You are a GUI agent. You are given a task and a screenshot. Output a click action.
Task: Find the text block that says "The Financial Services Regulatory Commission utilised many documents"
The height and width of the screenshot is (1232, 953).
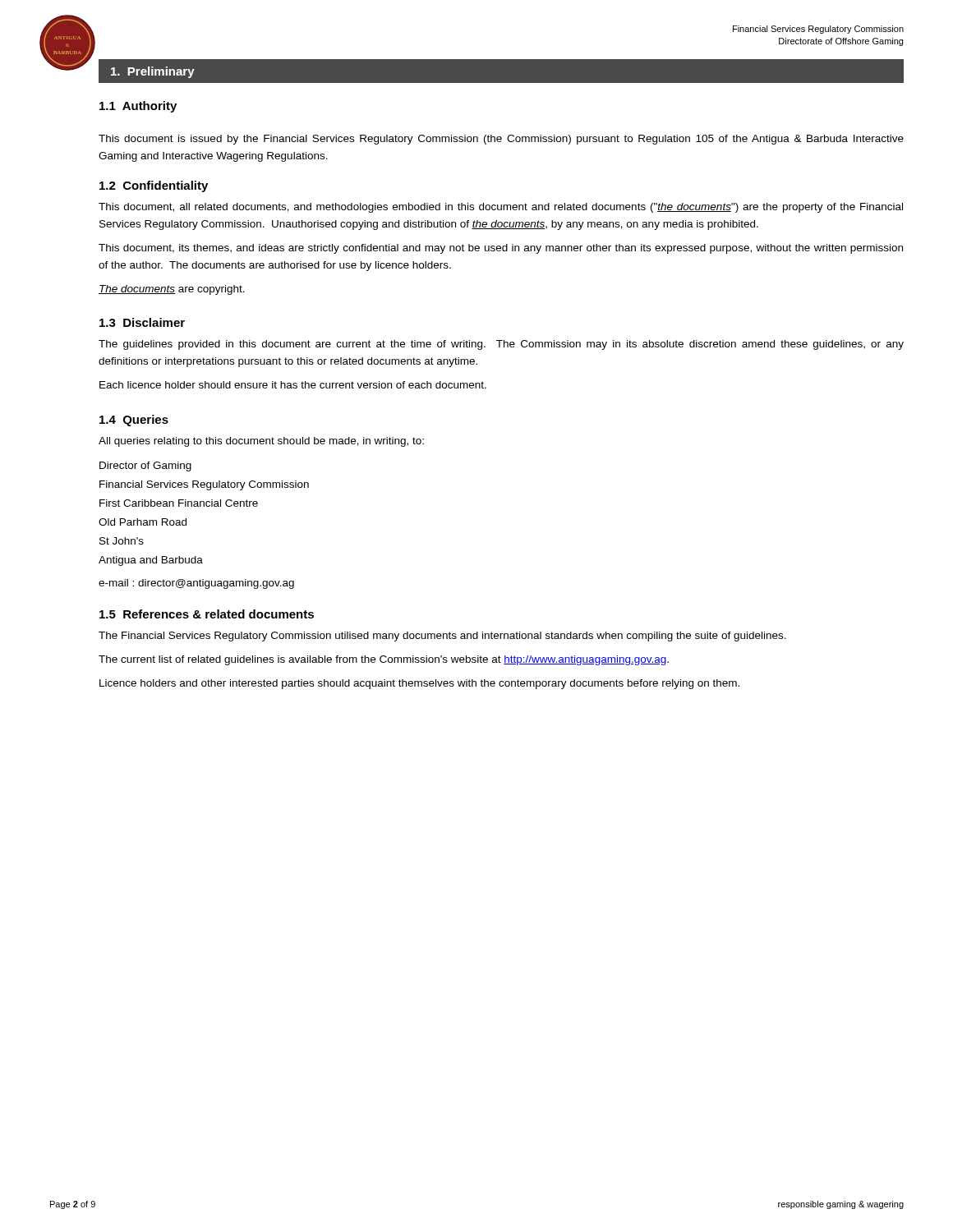pos(443,635)
